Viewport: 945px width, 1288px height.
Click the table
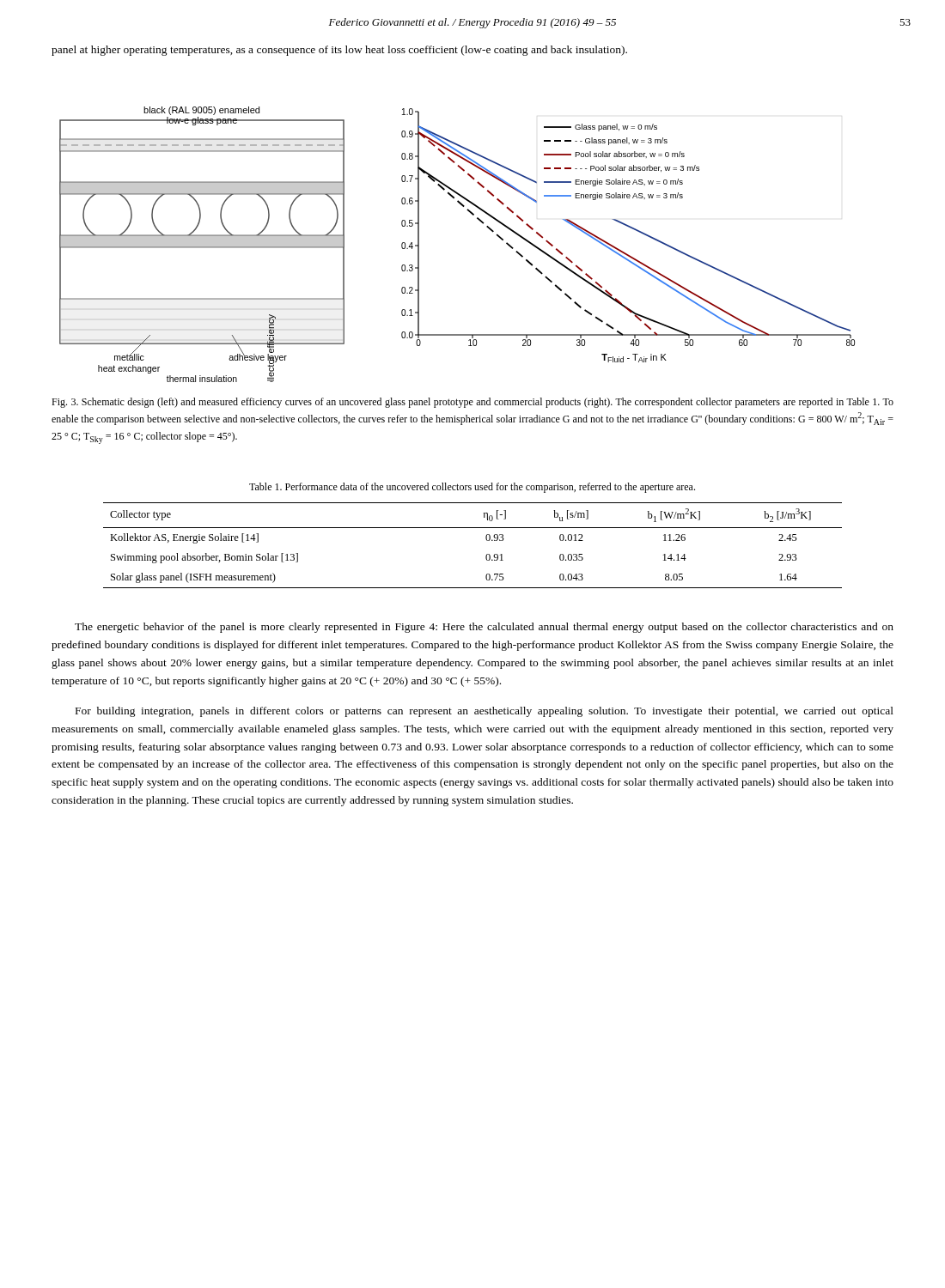coord(472,545)
